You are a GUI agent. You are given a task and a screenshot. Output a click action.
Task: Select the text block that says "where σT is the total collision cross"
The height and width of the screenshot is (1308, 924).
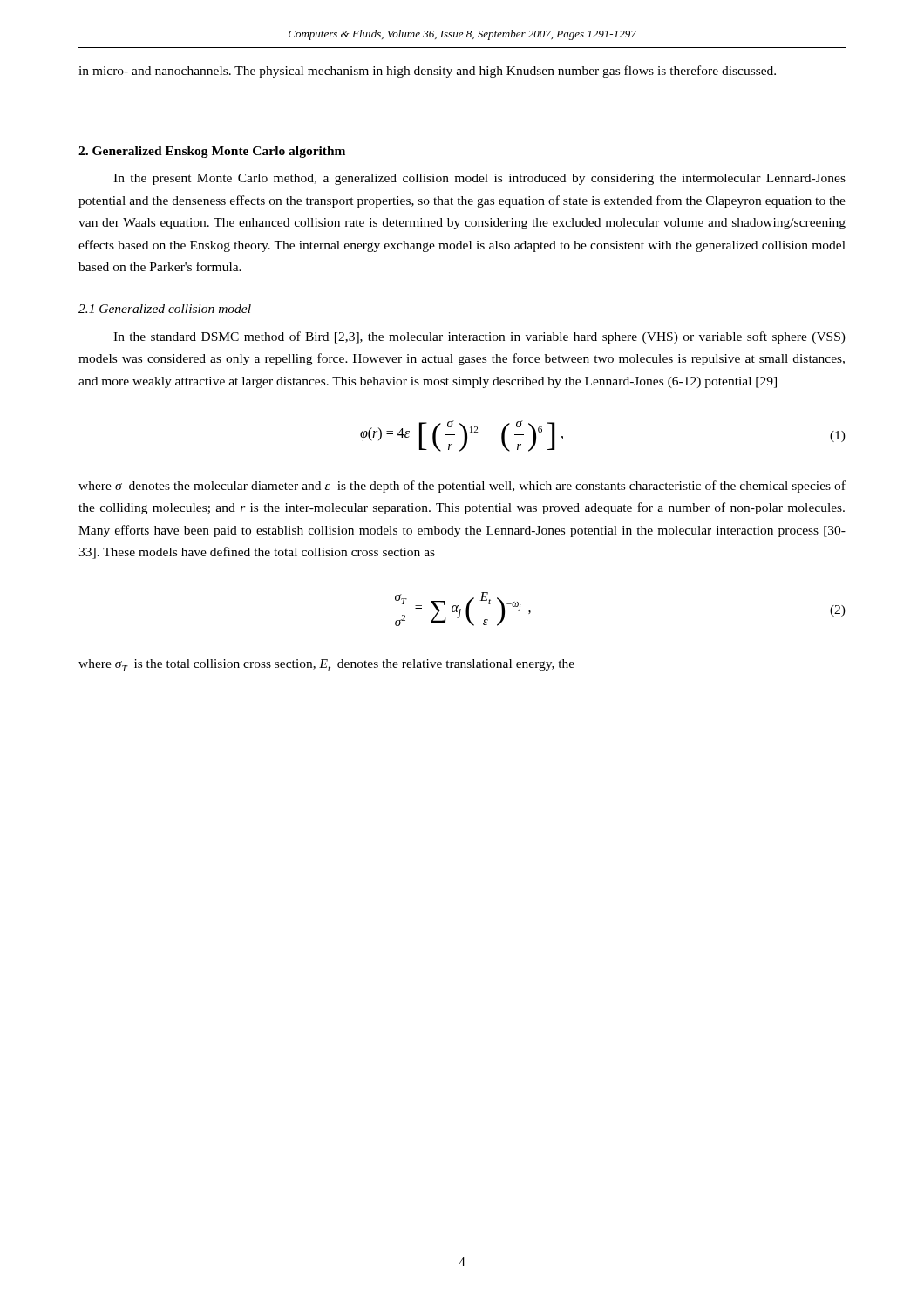pos(327,664)
